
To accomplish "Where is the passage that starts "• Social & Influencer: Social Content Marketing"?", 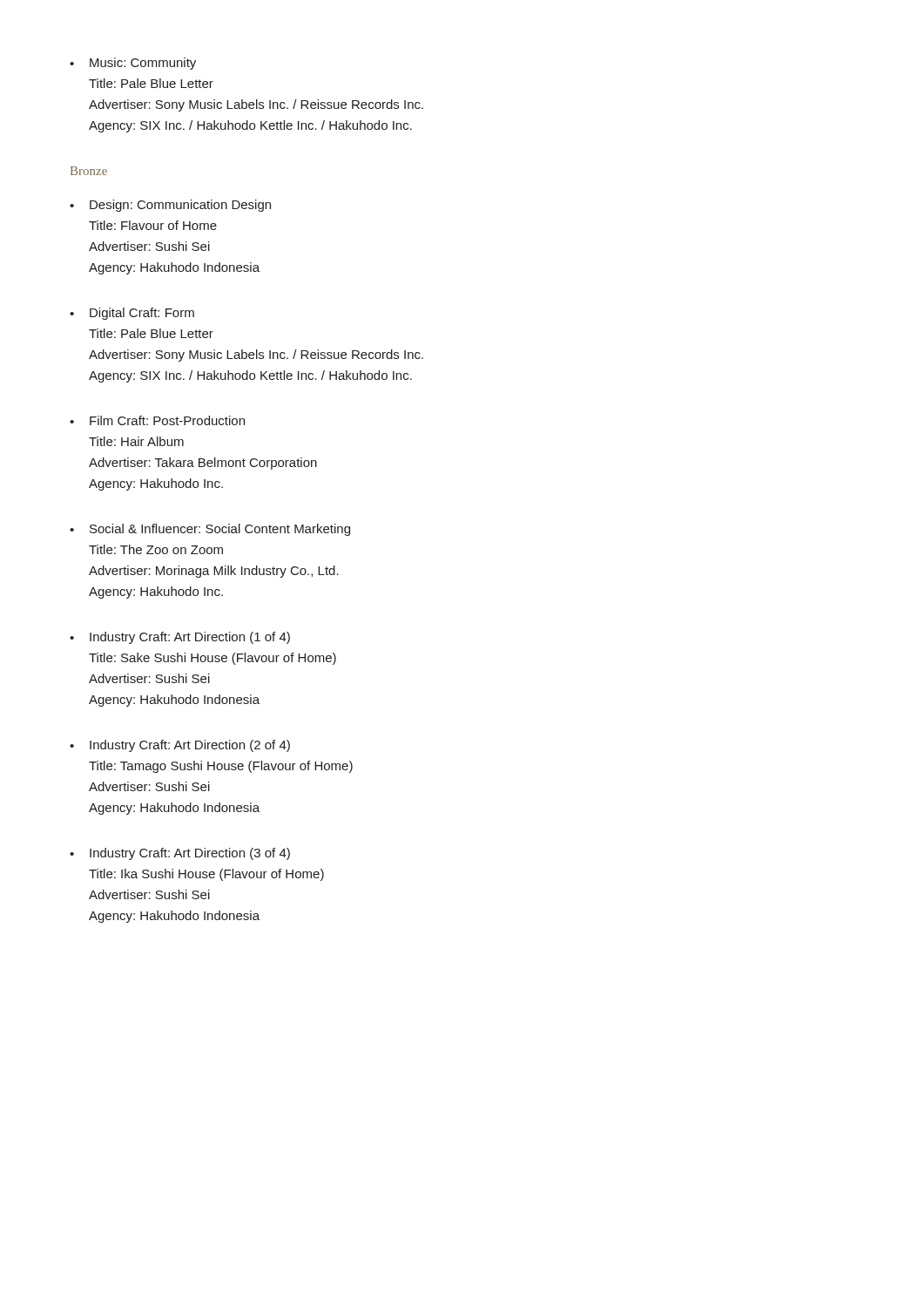I will pyautogui.click(x=210, y=530).
